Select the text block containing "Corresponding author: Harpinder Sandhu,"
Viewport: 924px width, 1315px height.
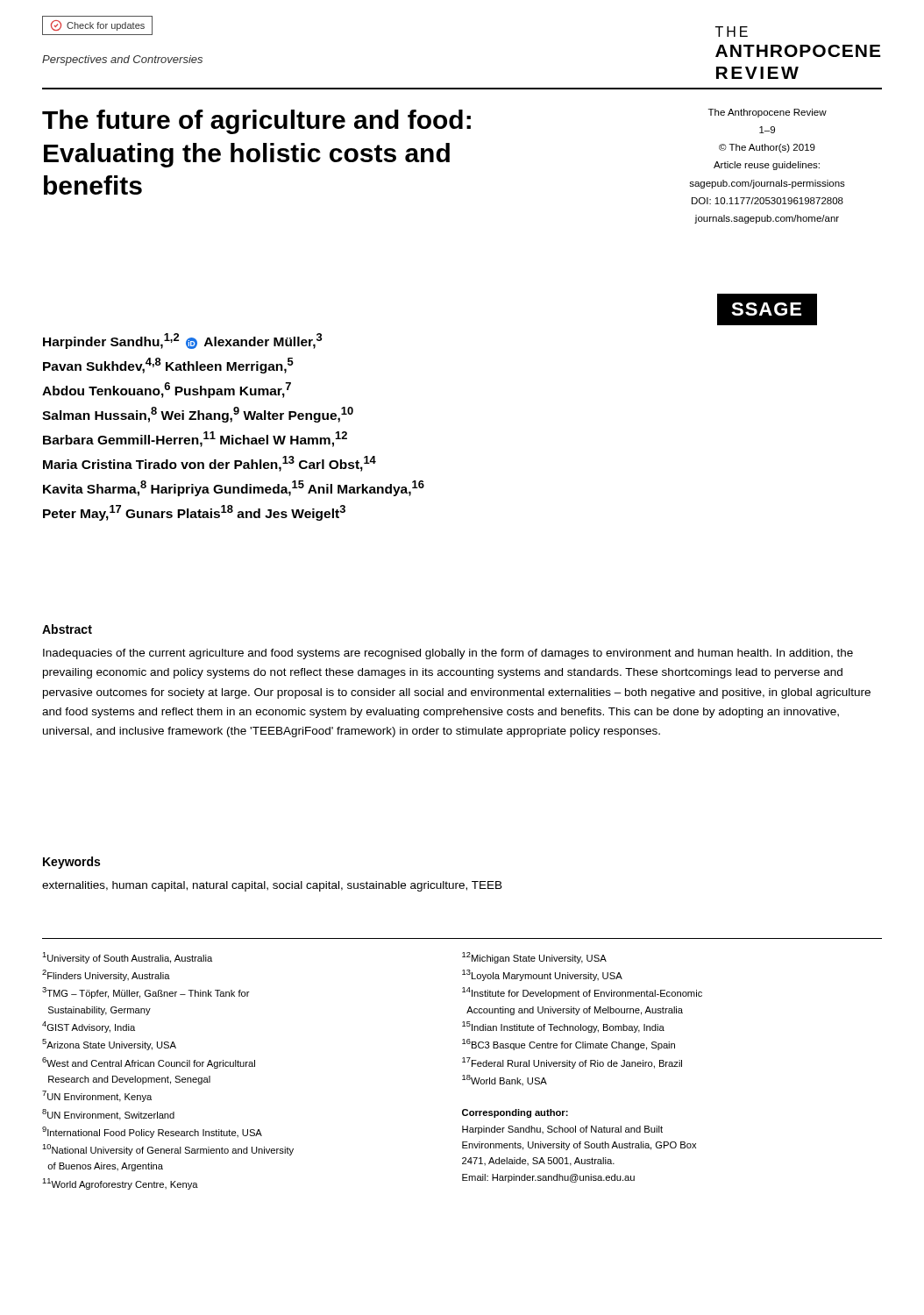coord(672,1145)
